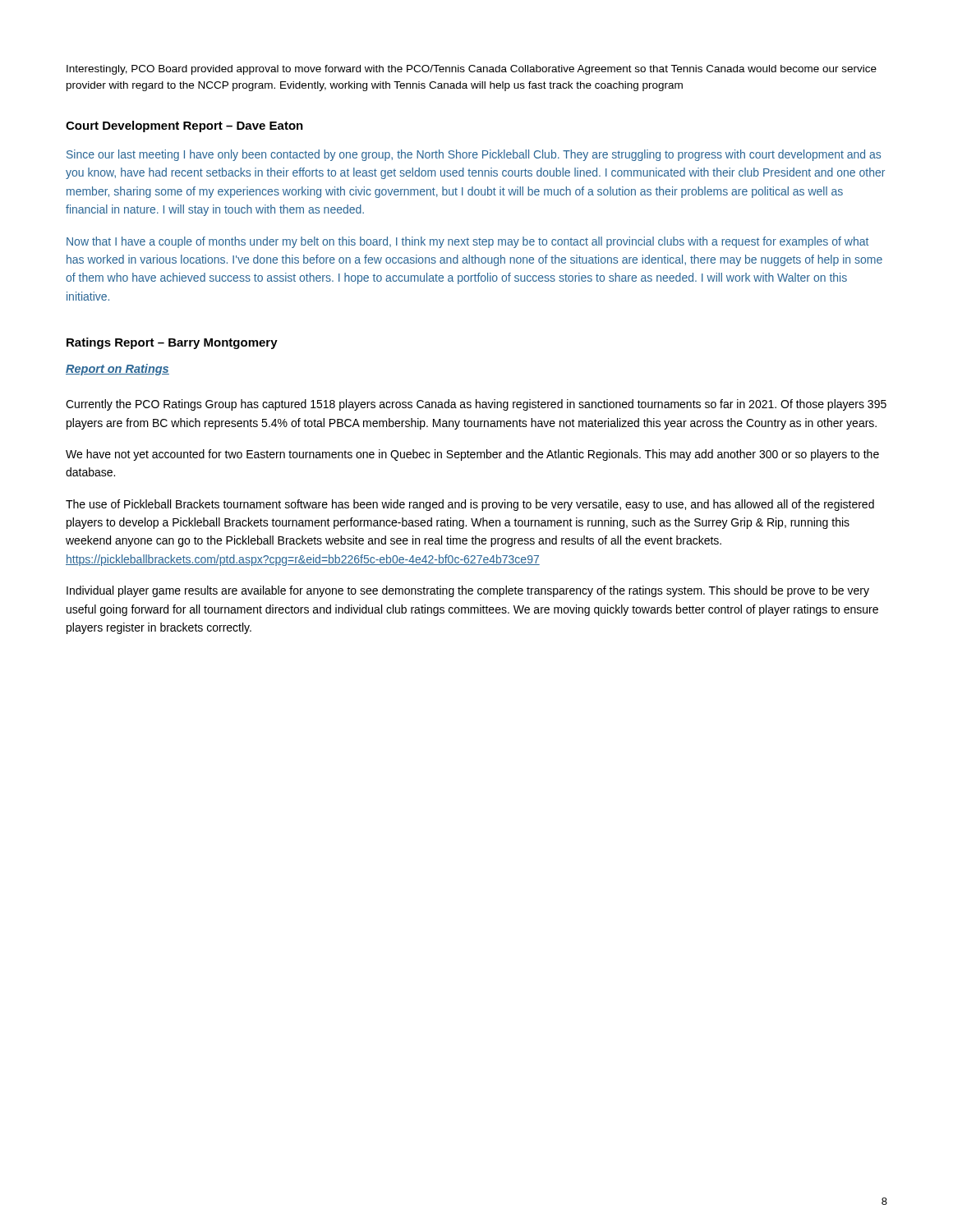Find the block on this page that starts "Currently the PCO Ratings"
Screen dimensions: 1232x953
[476, 414]
